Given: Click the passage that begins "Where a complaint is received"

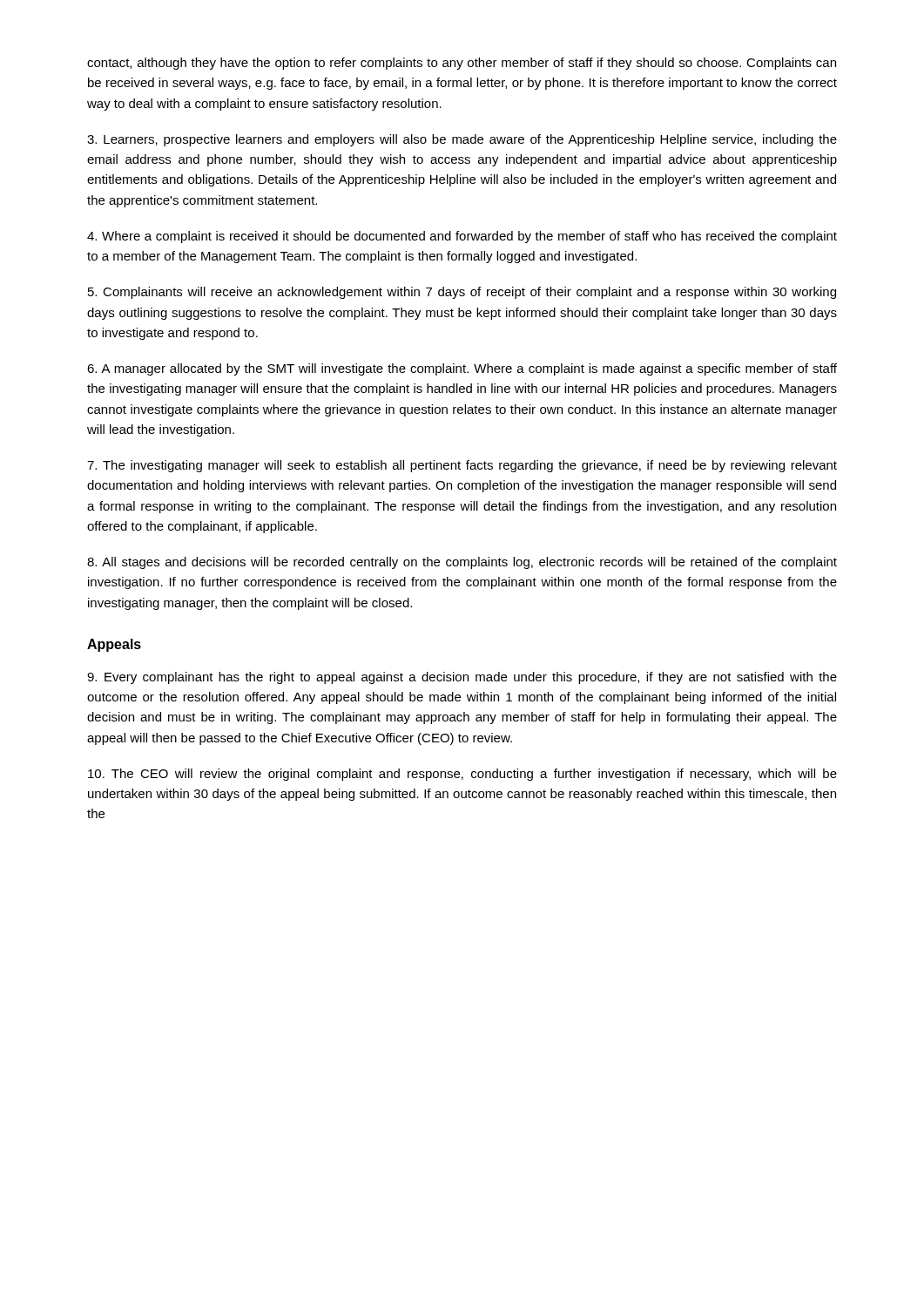Looking at the screenshot, I should (462, 246).
